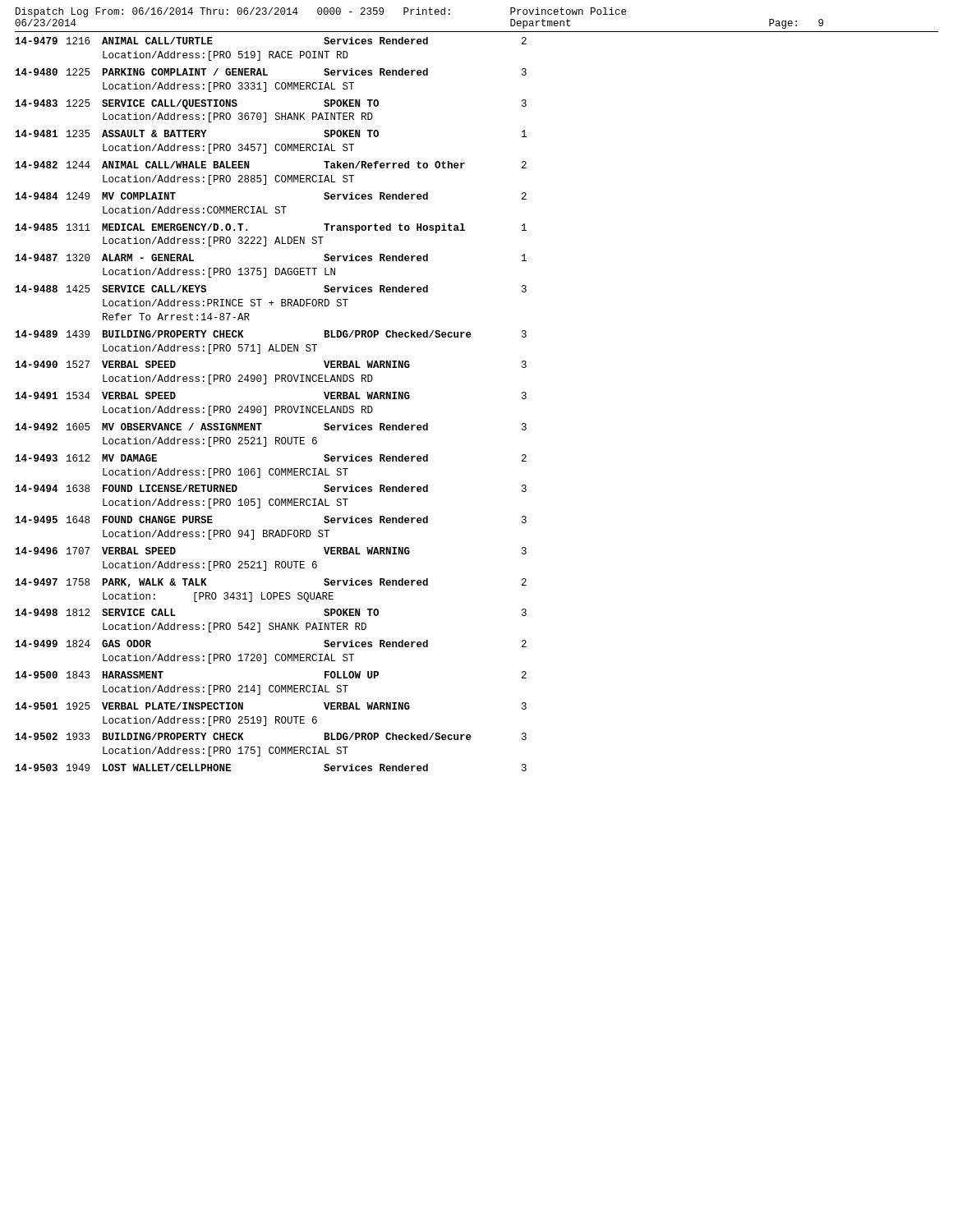Where is the passage that starts "14-9494 1638 FOUND LICENSE/RETURNED Services Rendered 3"?
This screenshot has width=953, height=1232.
point(271,496)
